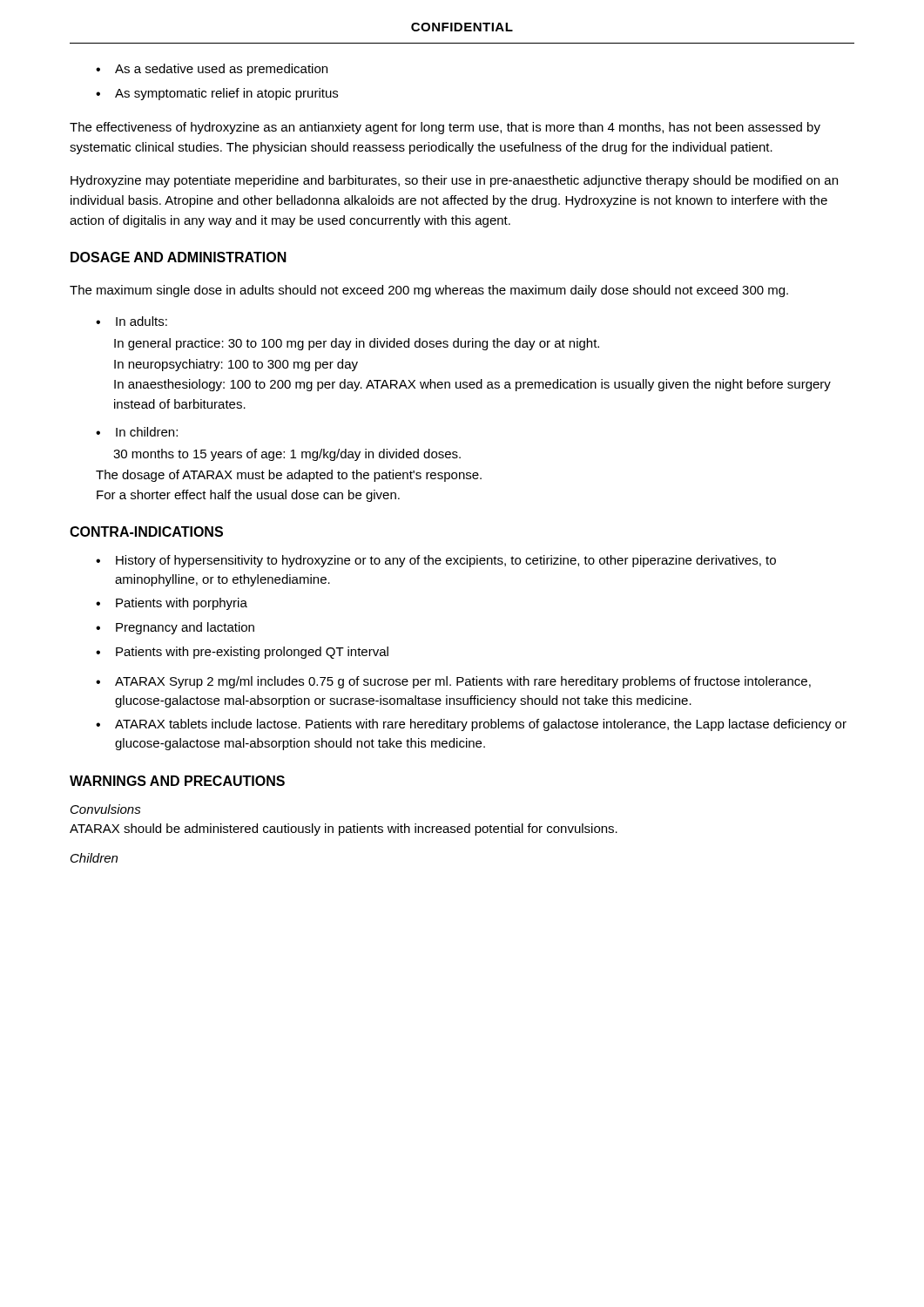Click the passage that begins "Hydroxyzine may potentiate meperidine and barbiturates, so"
This screenshot has height=1307, width=924.
454,200
